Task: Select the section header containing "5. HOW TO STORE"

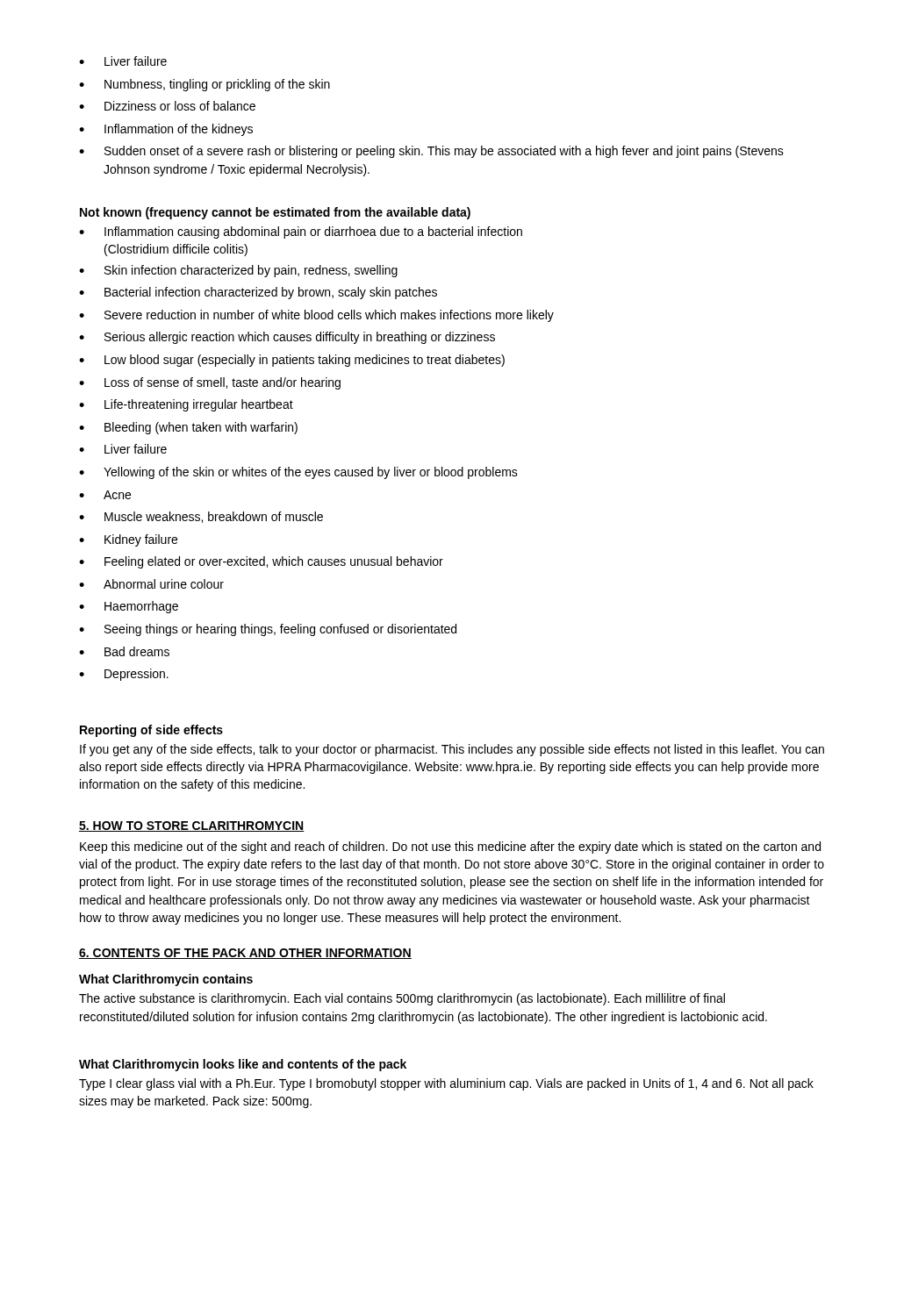Action: coord(191,825)
